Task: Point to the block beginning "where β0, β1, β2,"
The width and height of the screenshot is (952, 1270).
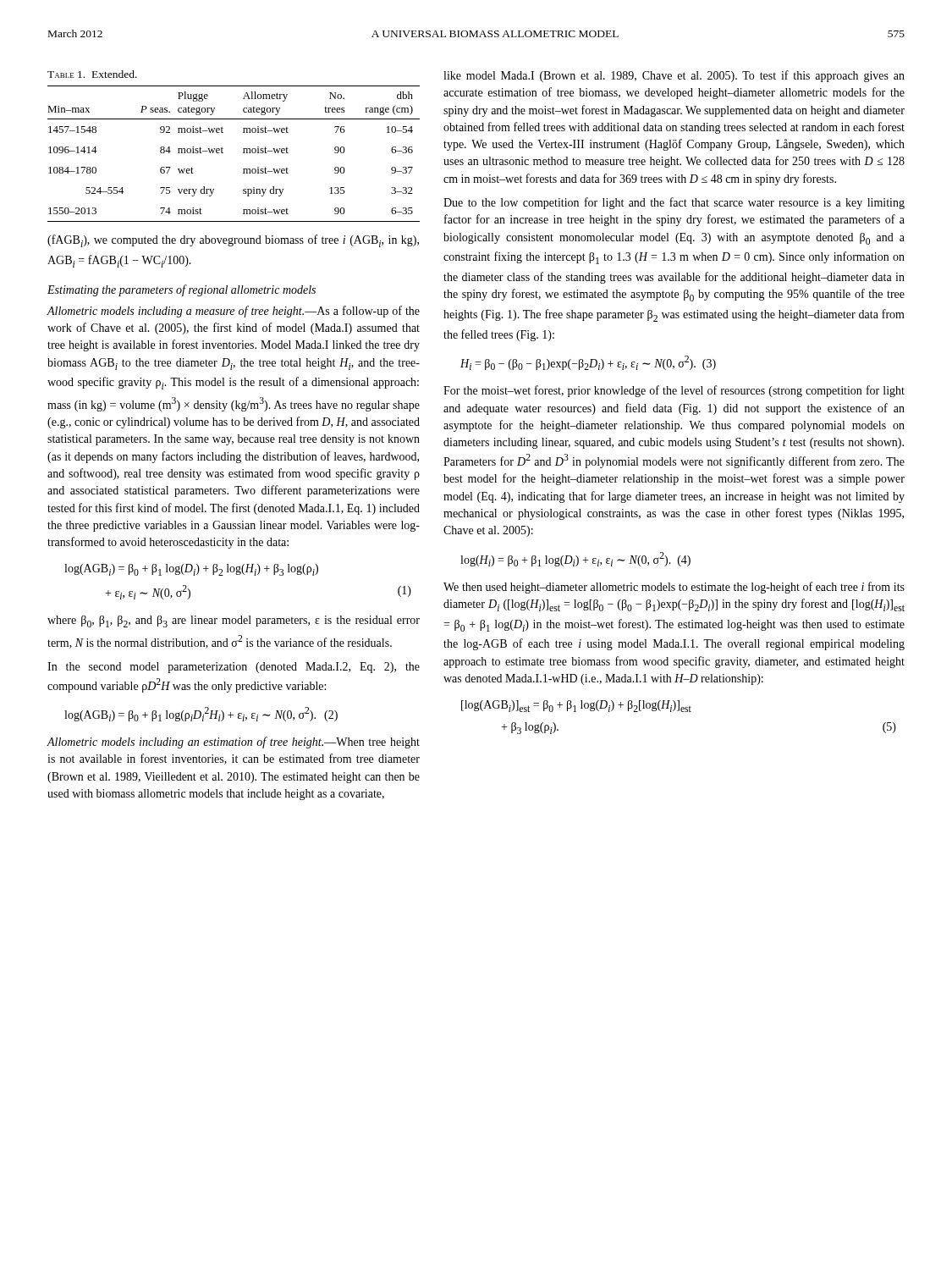Action: coord(234,654)
